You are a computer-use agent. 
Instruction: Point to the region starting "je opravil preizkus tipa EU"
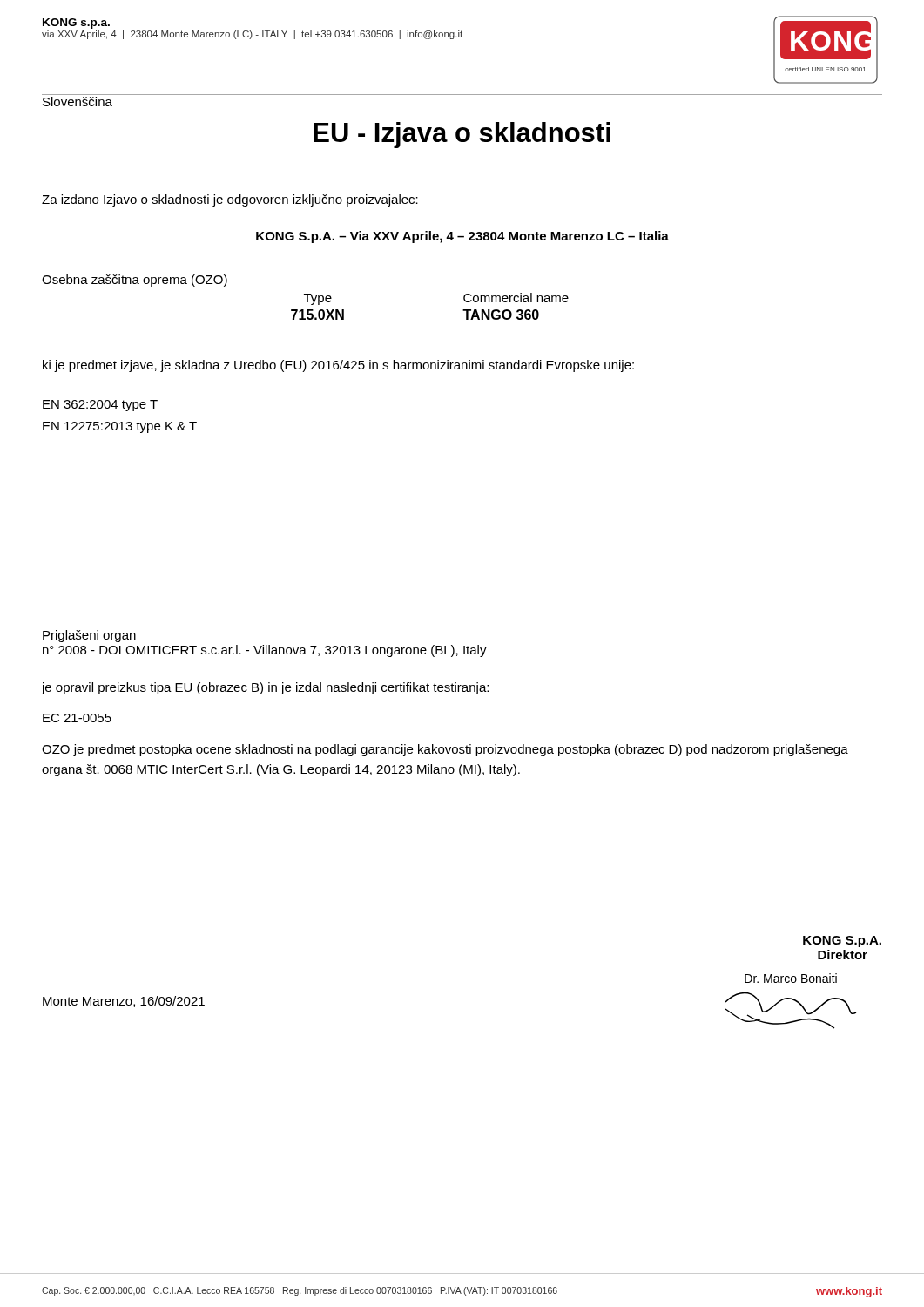[x=266, y=687]
